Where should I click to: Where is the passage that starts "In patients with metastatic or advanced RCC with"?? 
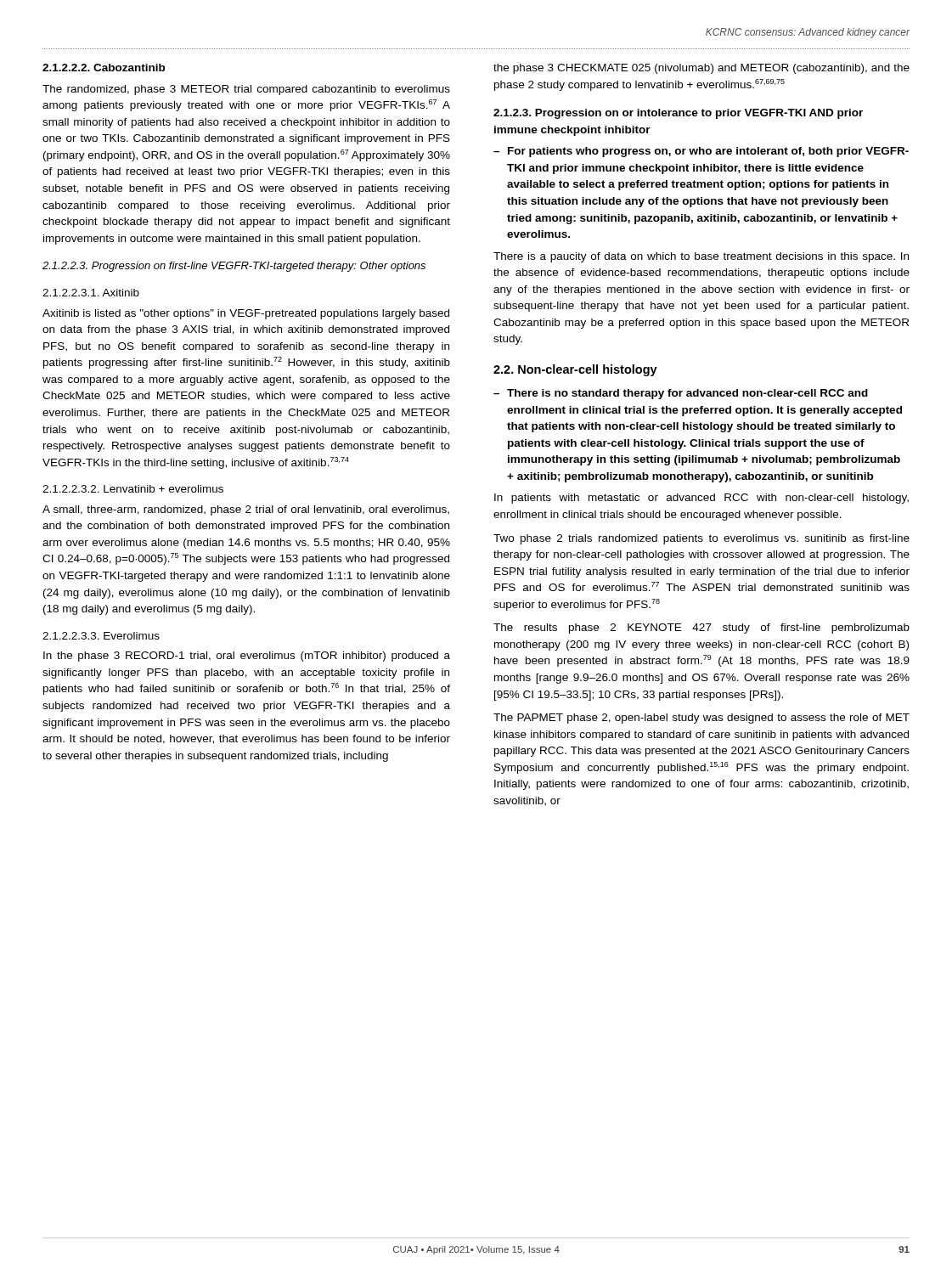(x=701, y=506)
